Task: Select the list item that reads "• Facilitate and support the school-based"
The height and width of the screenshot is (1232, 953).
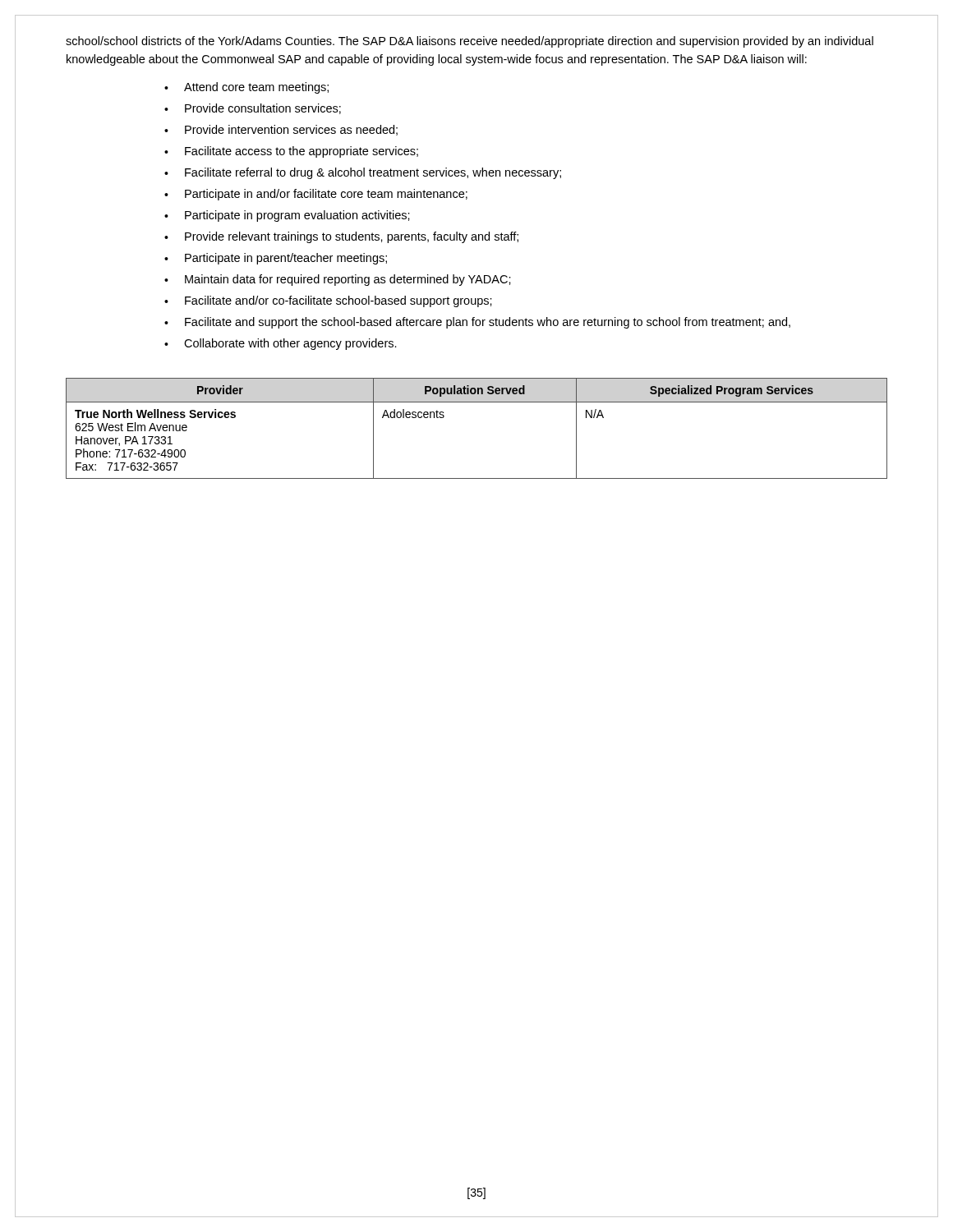Action: tap(526, 322)
